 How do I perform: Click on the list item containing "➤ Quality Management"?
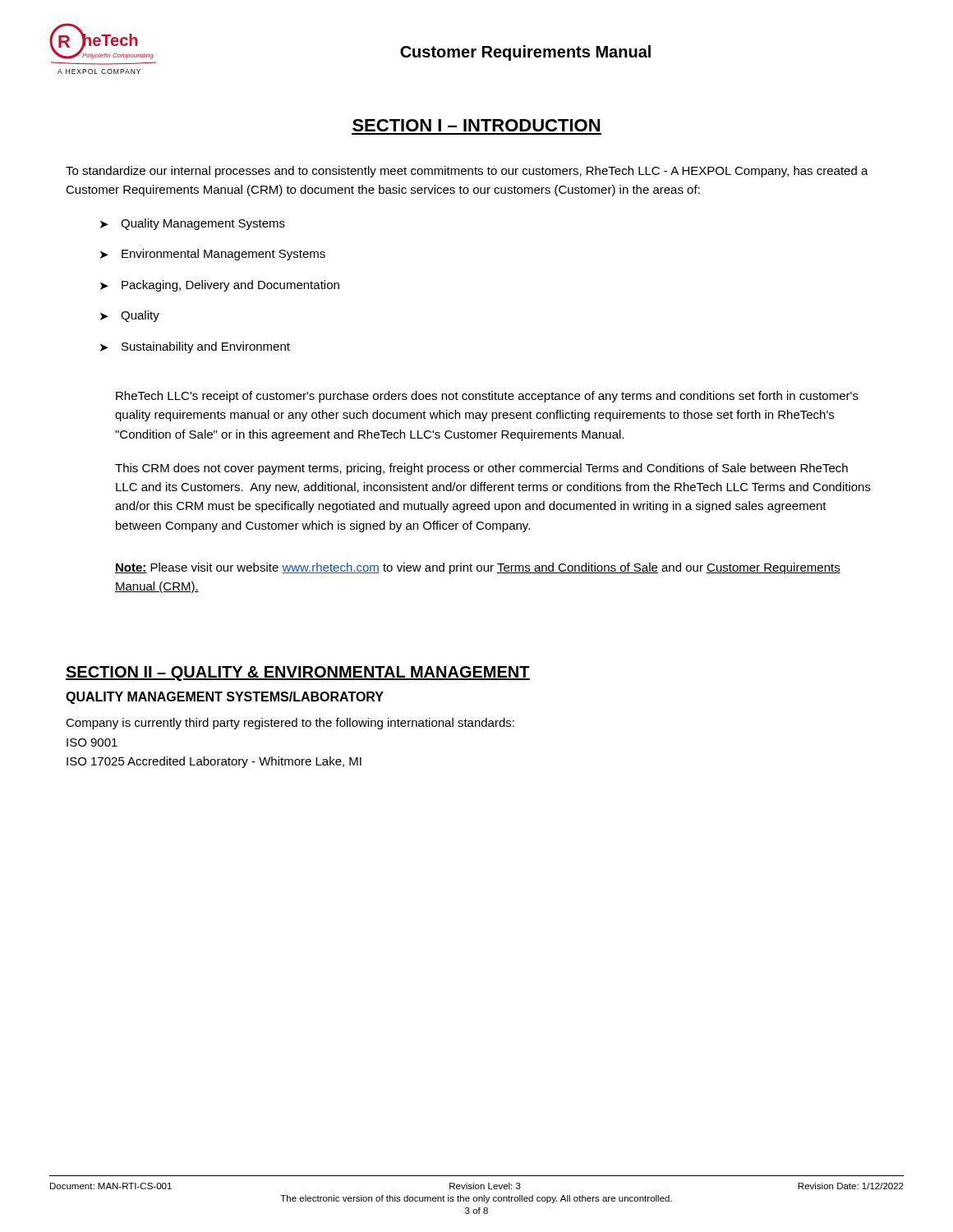click(192, 224)
